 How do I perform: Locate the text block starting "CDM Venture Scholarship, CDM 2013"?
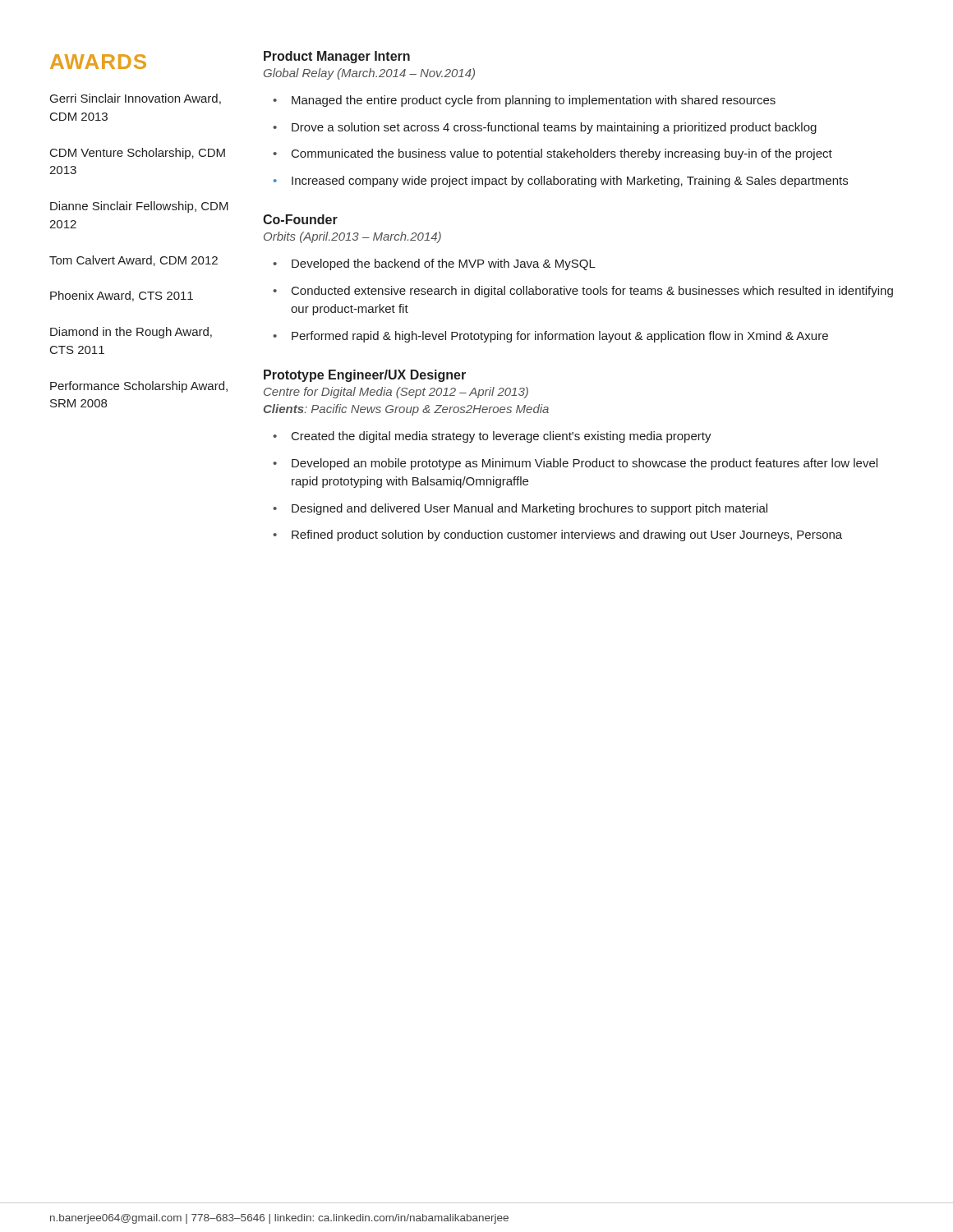click(138, 161)
